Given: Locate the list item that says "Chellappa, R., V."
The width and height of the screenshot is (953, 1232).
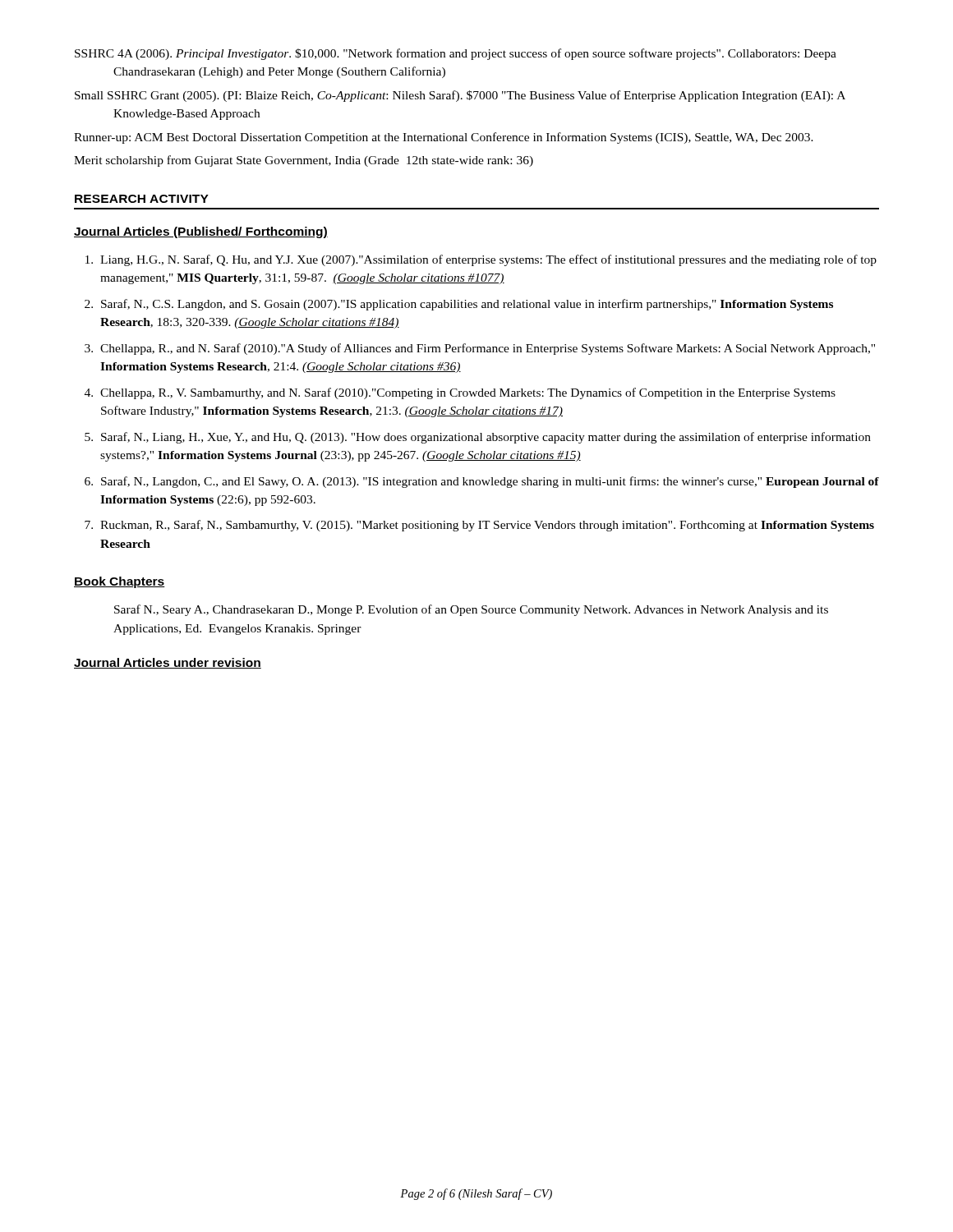Looking at the screenshot, I should (468, 401).
